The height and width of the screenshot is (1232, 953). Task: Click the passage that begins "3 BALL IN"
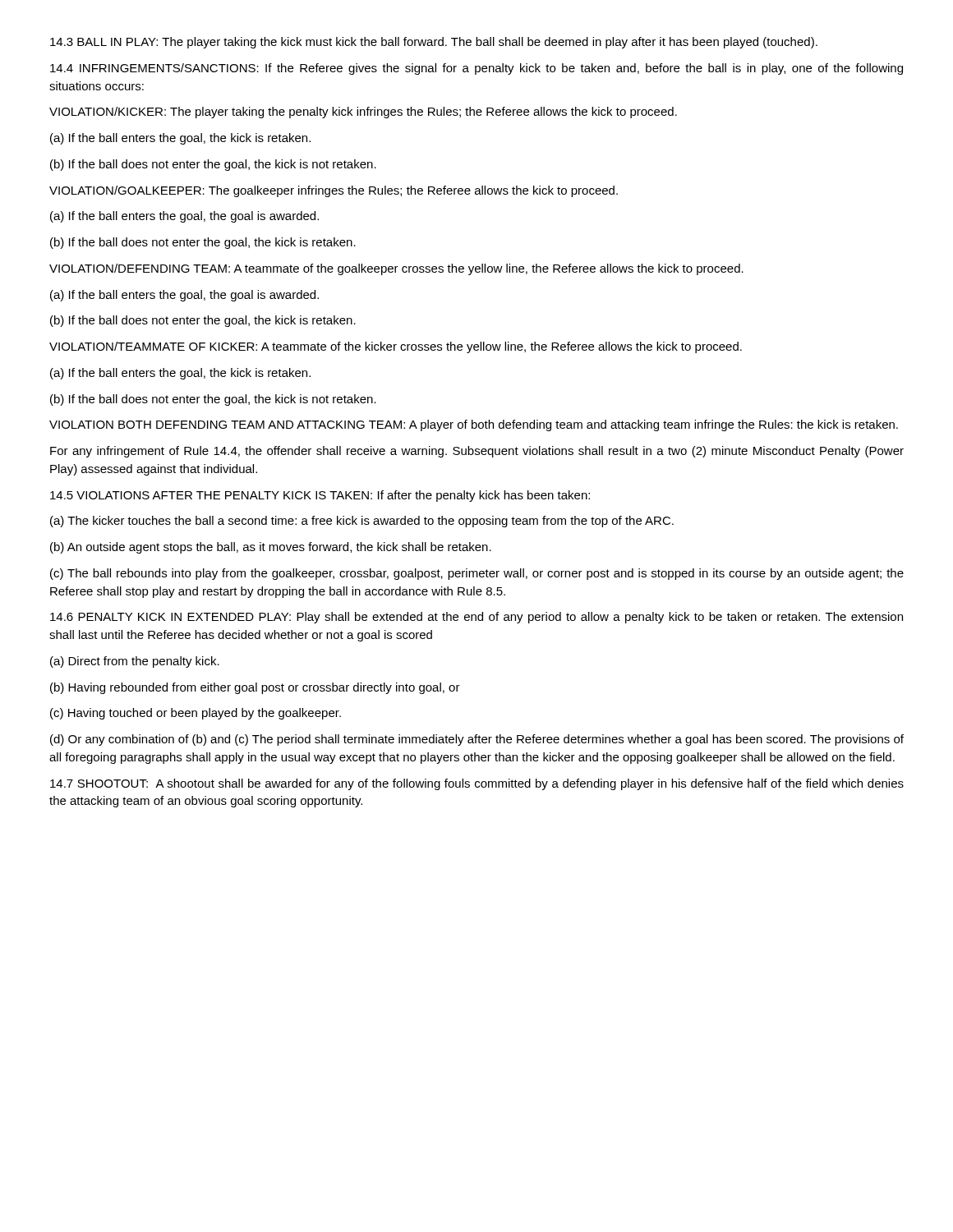coord(434,41)
